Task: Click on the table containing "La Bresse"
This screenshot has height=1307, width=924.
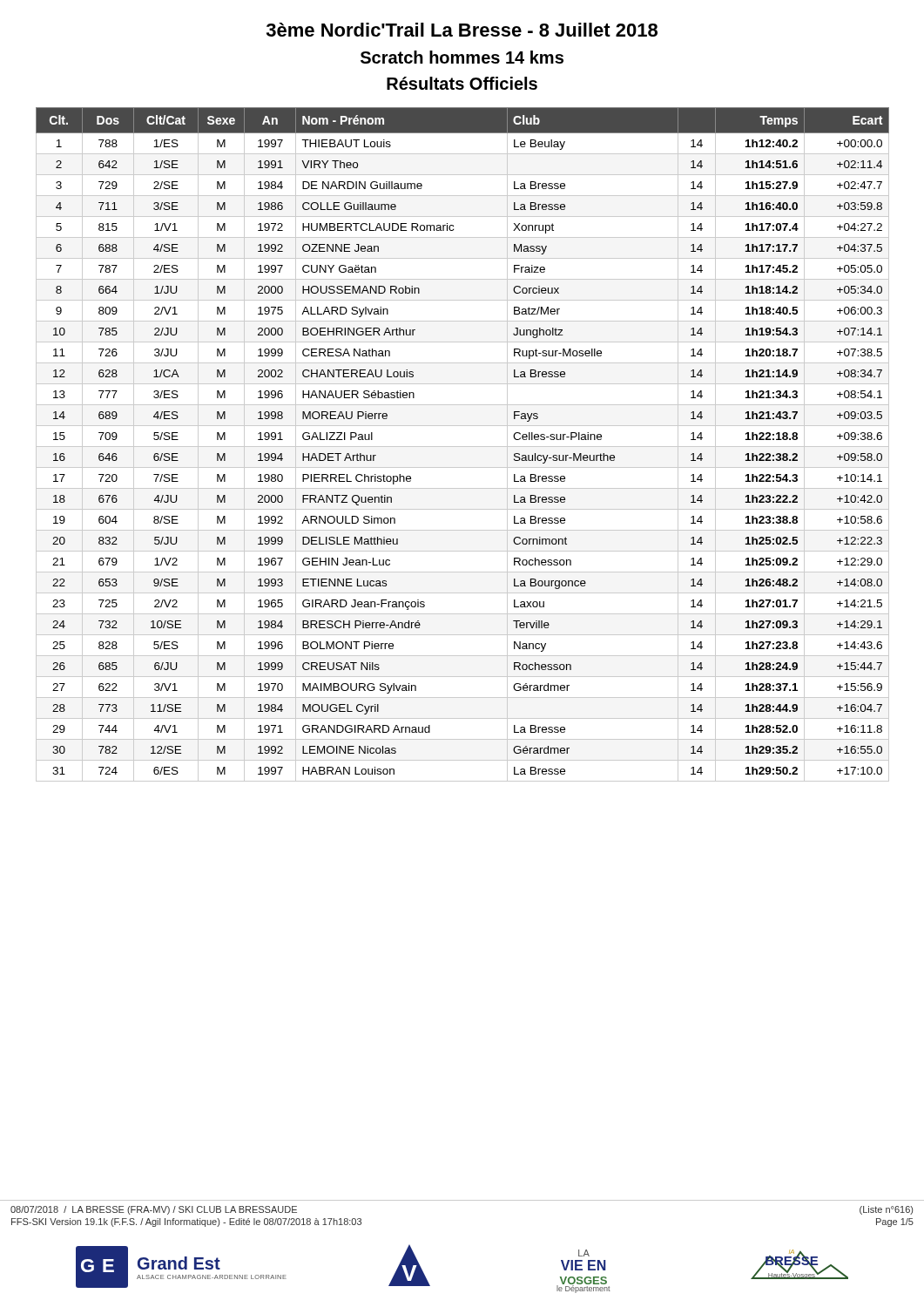Action: [x=462, y=444]
